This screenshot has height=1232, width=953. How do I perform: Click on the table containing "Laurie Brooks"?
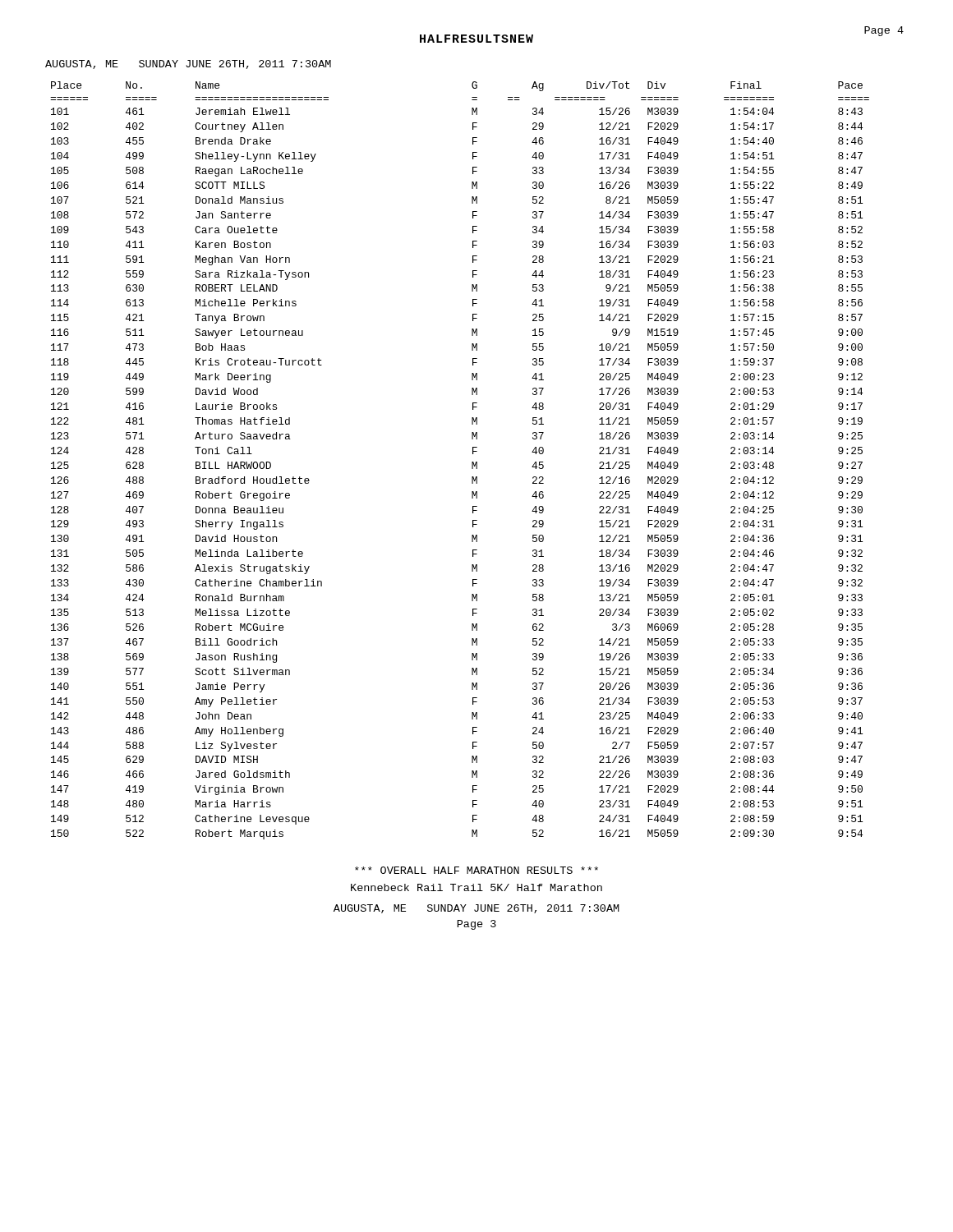(x=476, y=460)
